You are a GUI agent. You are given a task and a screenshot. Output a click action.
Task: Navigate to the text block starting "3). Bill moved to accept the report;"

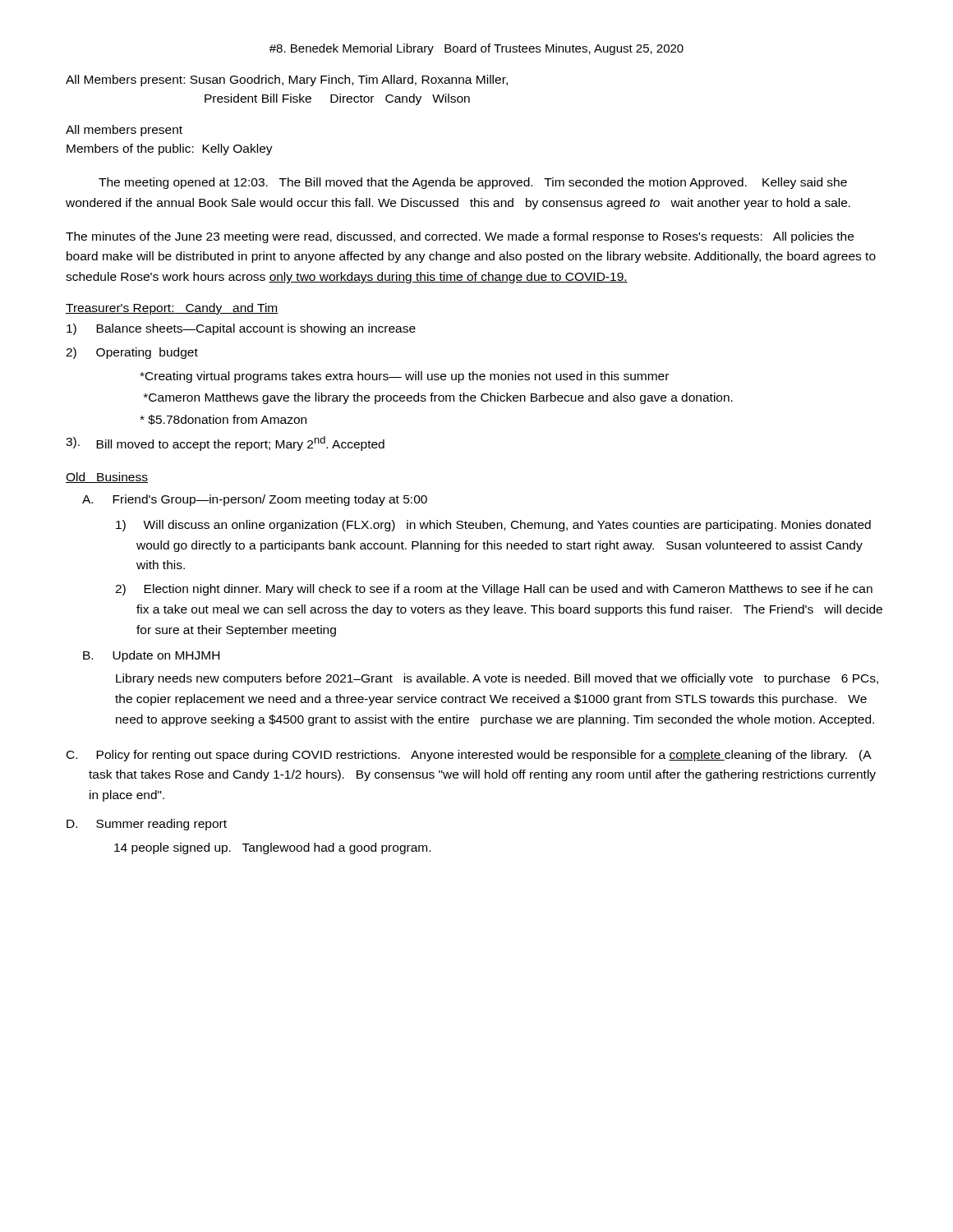[x=225, y=444]
